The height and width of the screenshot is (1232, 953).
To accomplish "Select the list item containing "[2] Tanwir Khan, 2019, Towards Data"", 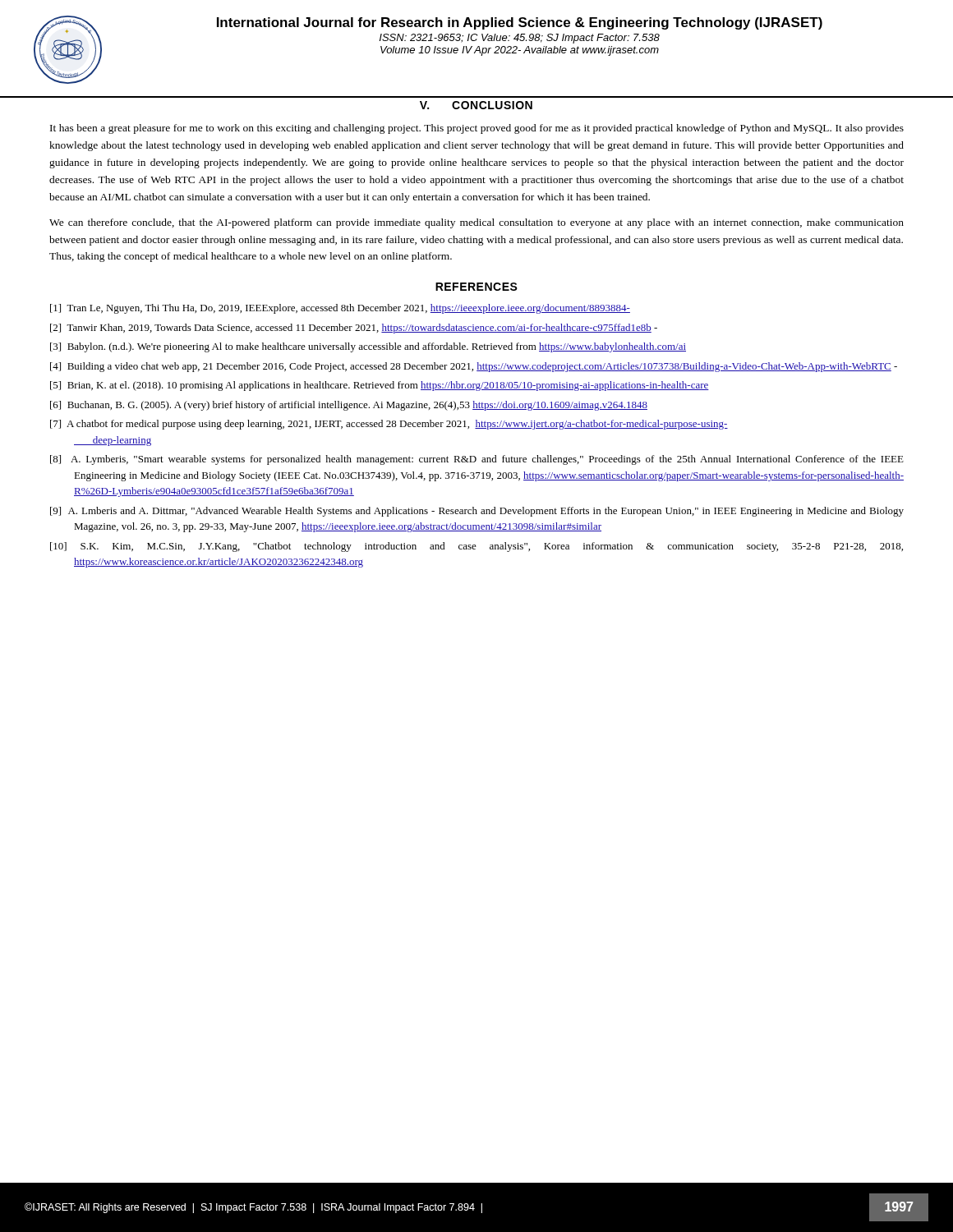I will (x=353, y=327).
